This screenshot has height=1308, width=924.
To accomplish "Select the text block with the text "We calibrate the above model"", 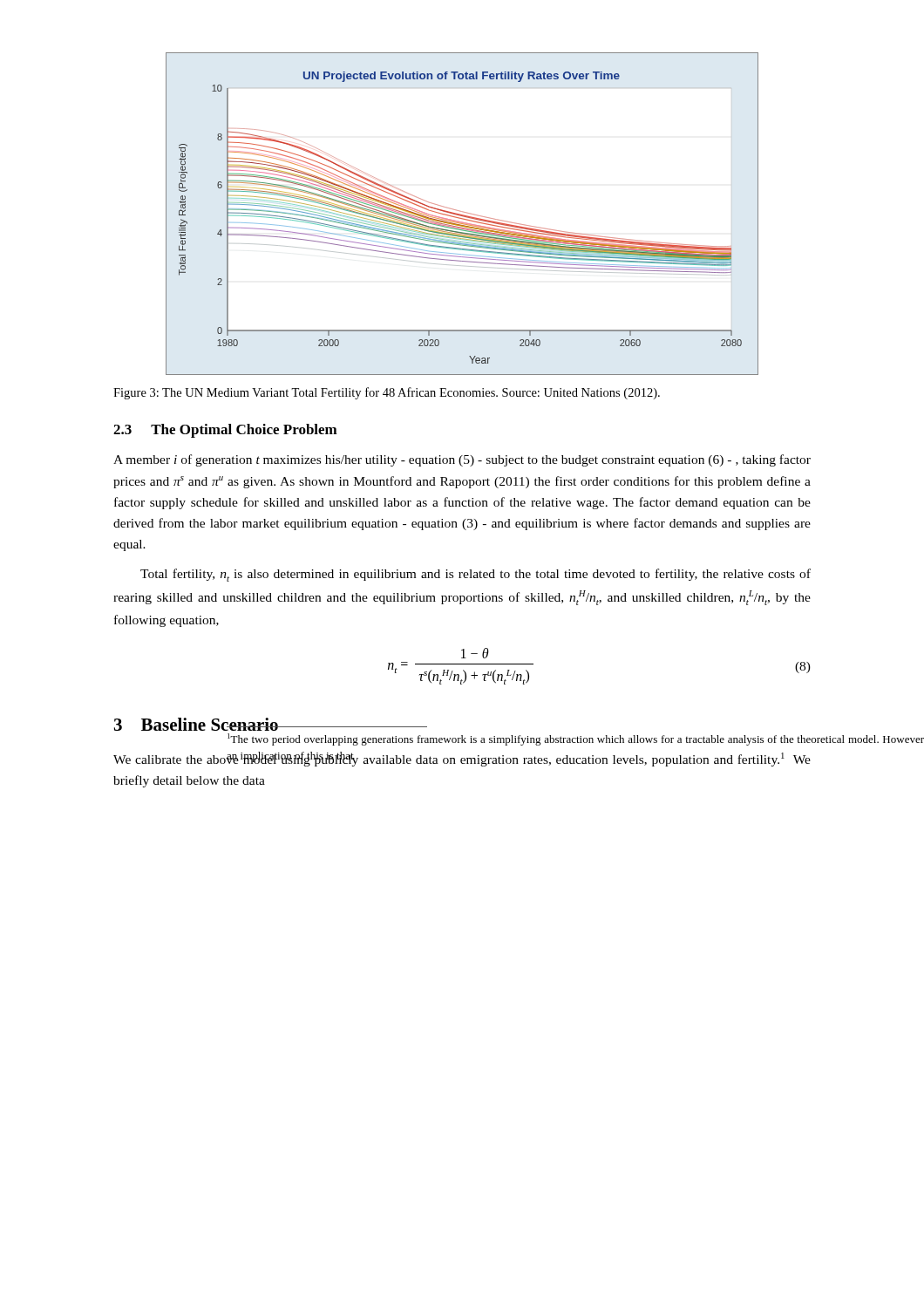I will click(x=462, y=768).
